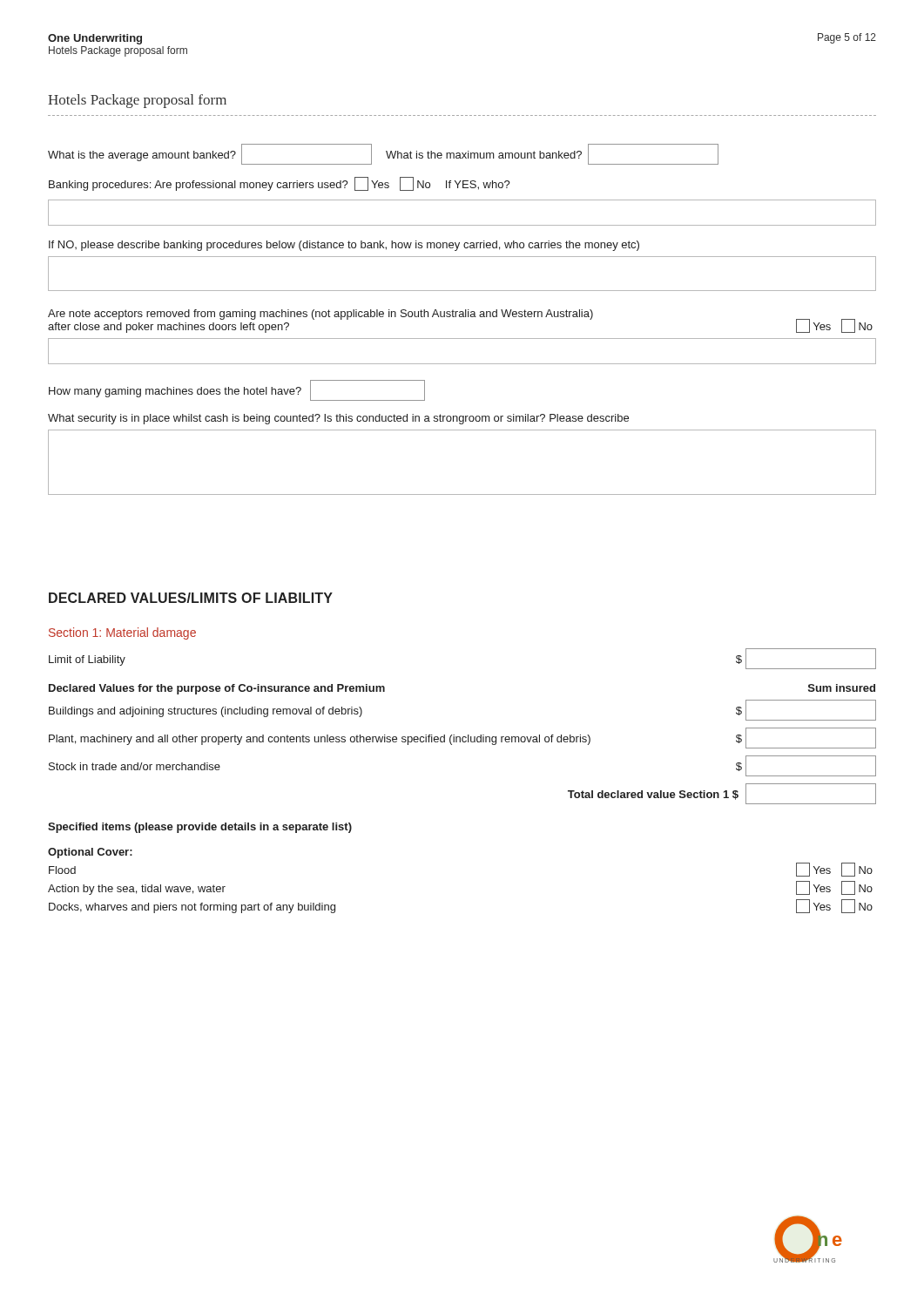
Task: Locate the text "Stock in trade and/or merchandise $"
Action: click(135, 765)
